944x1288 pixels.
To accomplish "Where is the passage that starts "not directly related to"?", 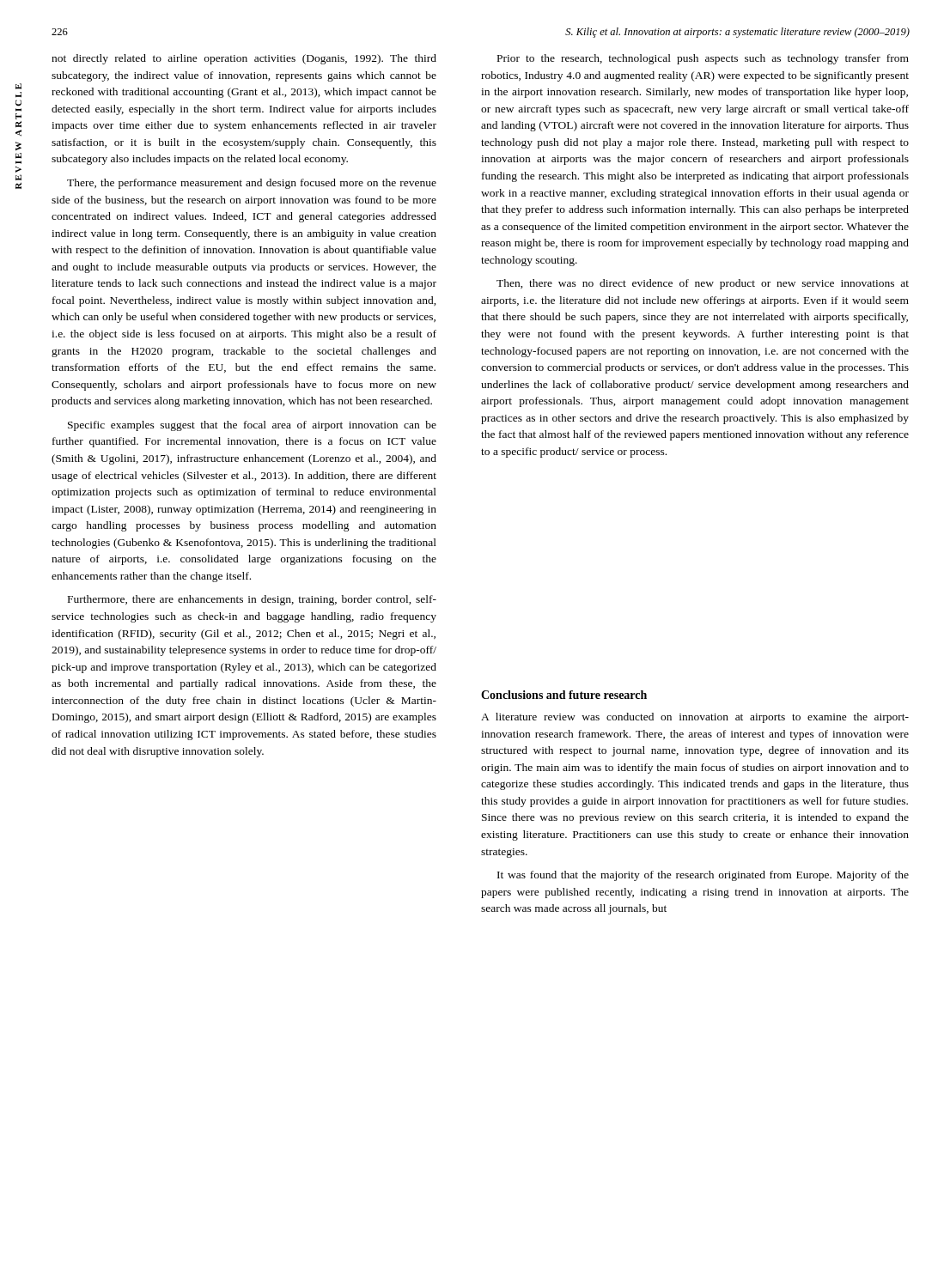I will [244, 404].
